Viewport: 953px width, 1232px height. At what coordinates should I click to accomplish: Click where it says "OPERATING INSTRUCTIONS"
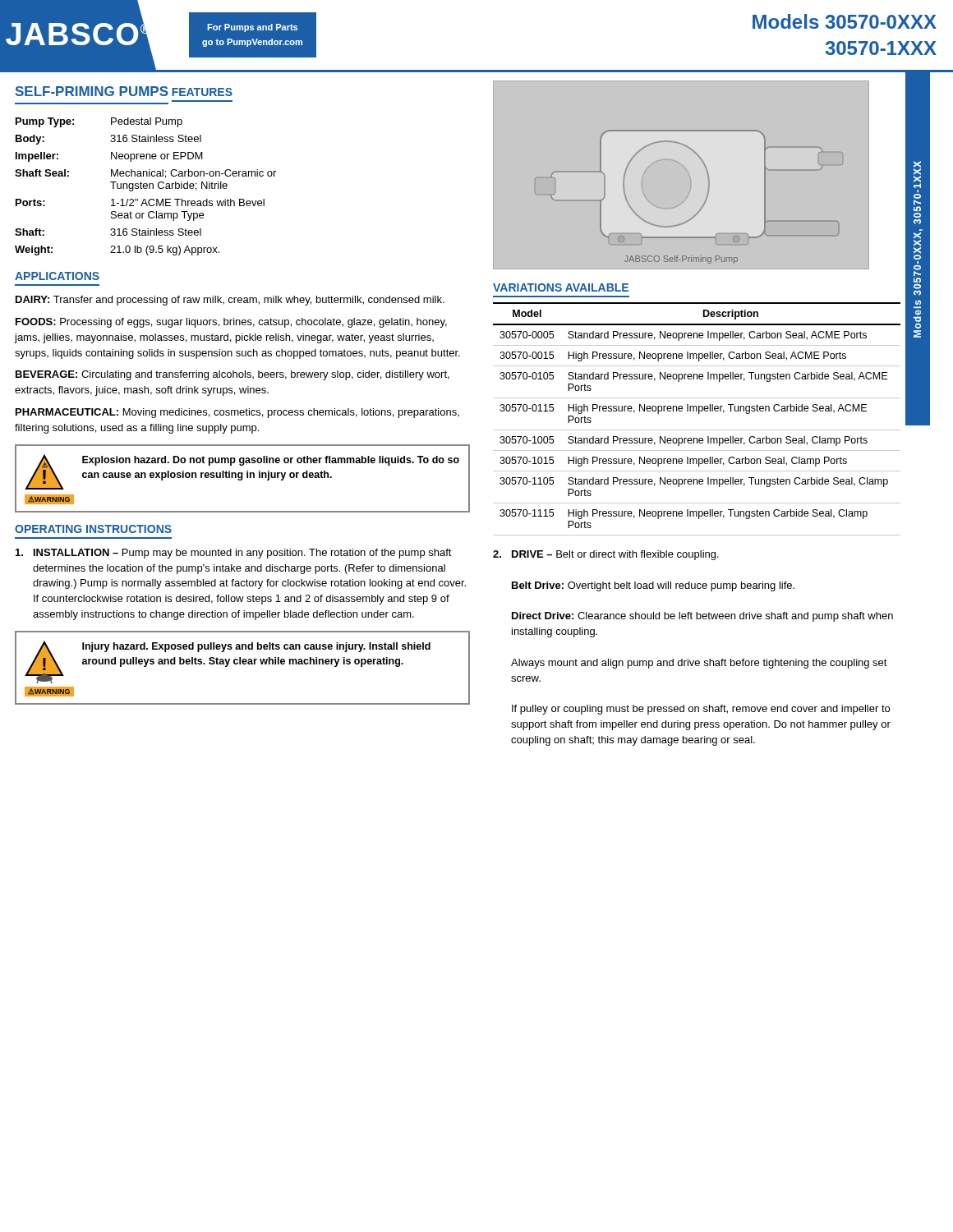point(93,529)
